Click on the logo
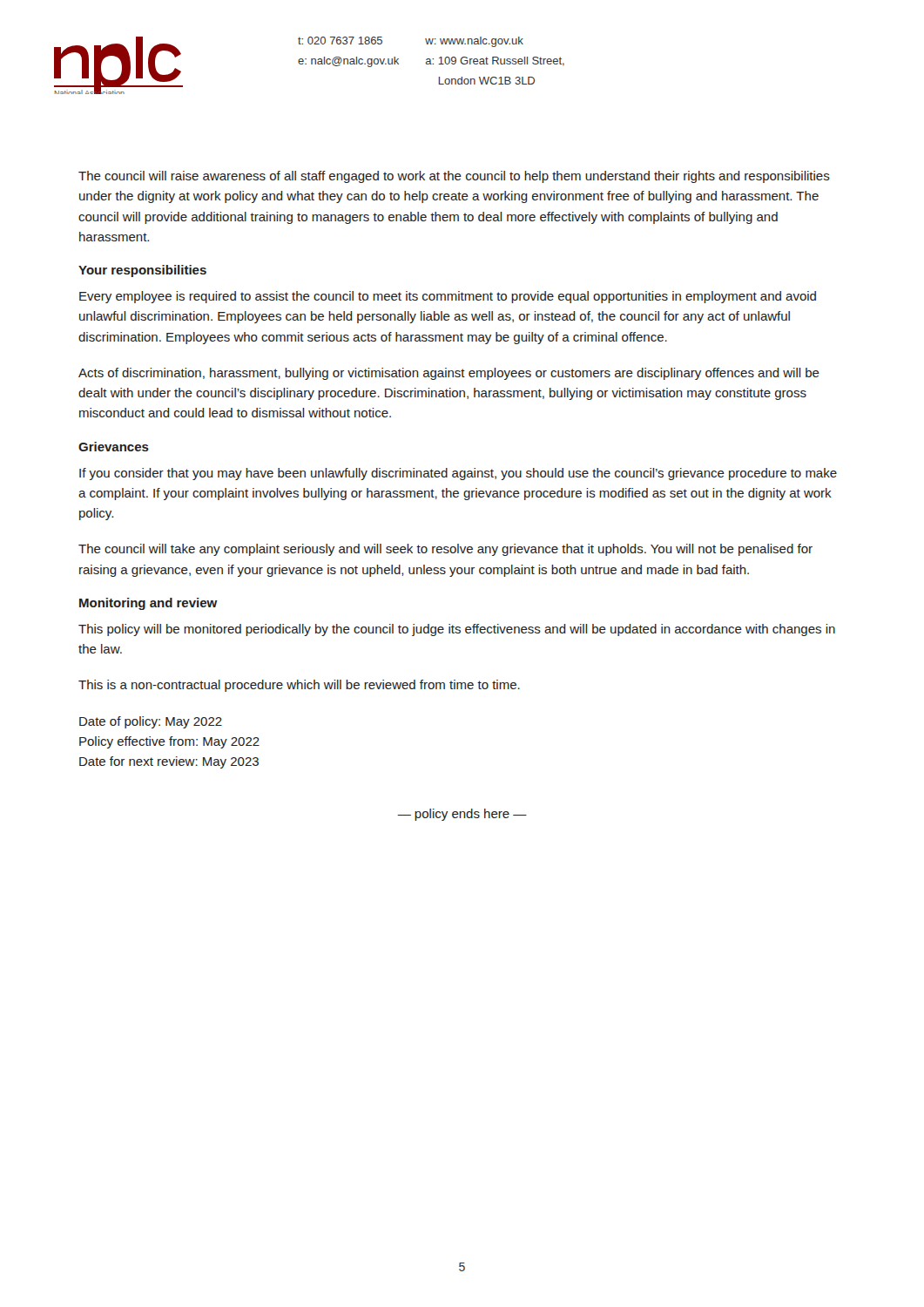 point(128,59)
